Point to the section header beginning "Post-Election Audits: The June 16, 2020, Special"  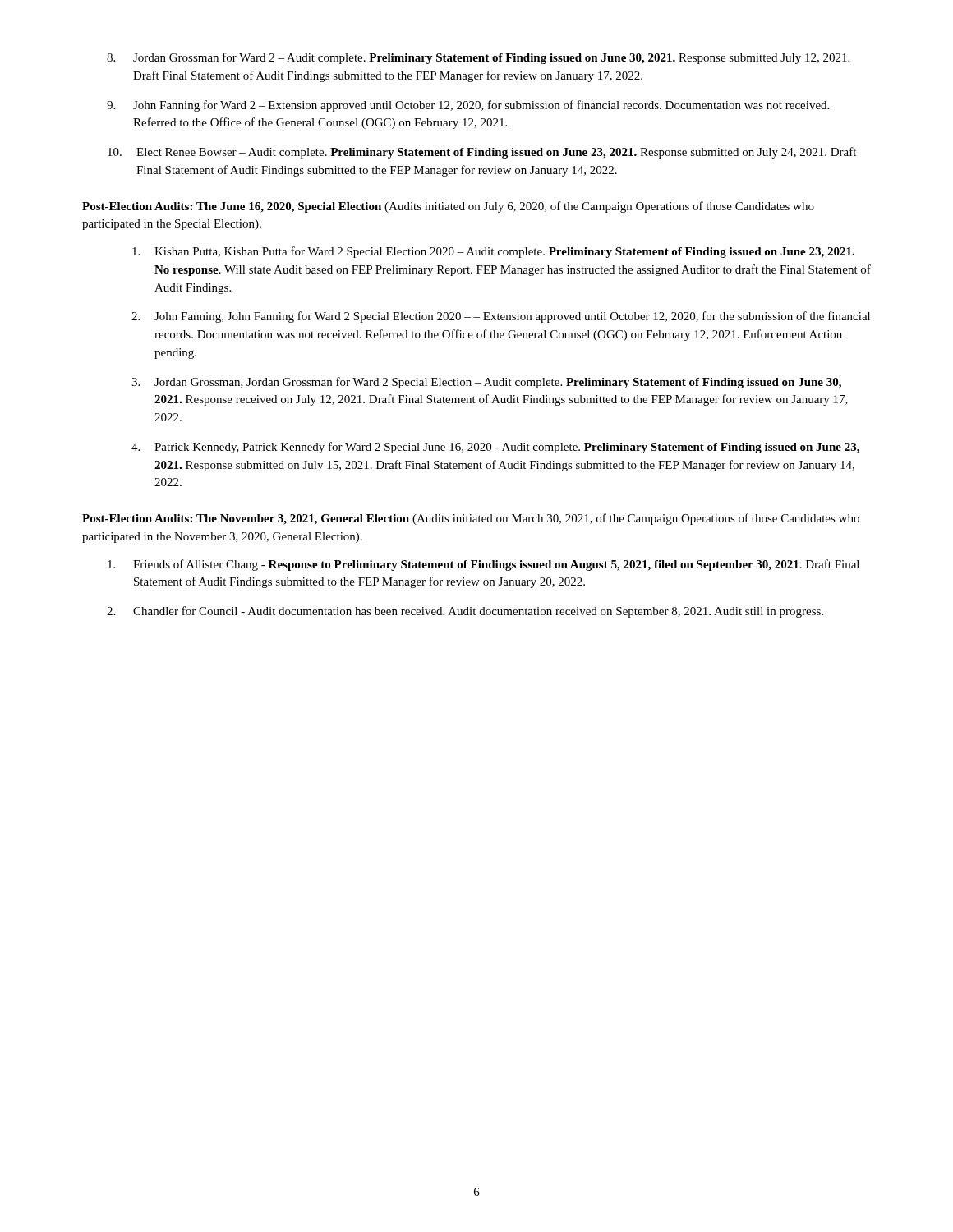coord(448,215)
